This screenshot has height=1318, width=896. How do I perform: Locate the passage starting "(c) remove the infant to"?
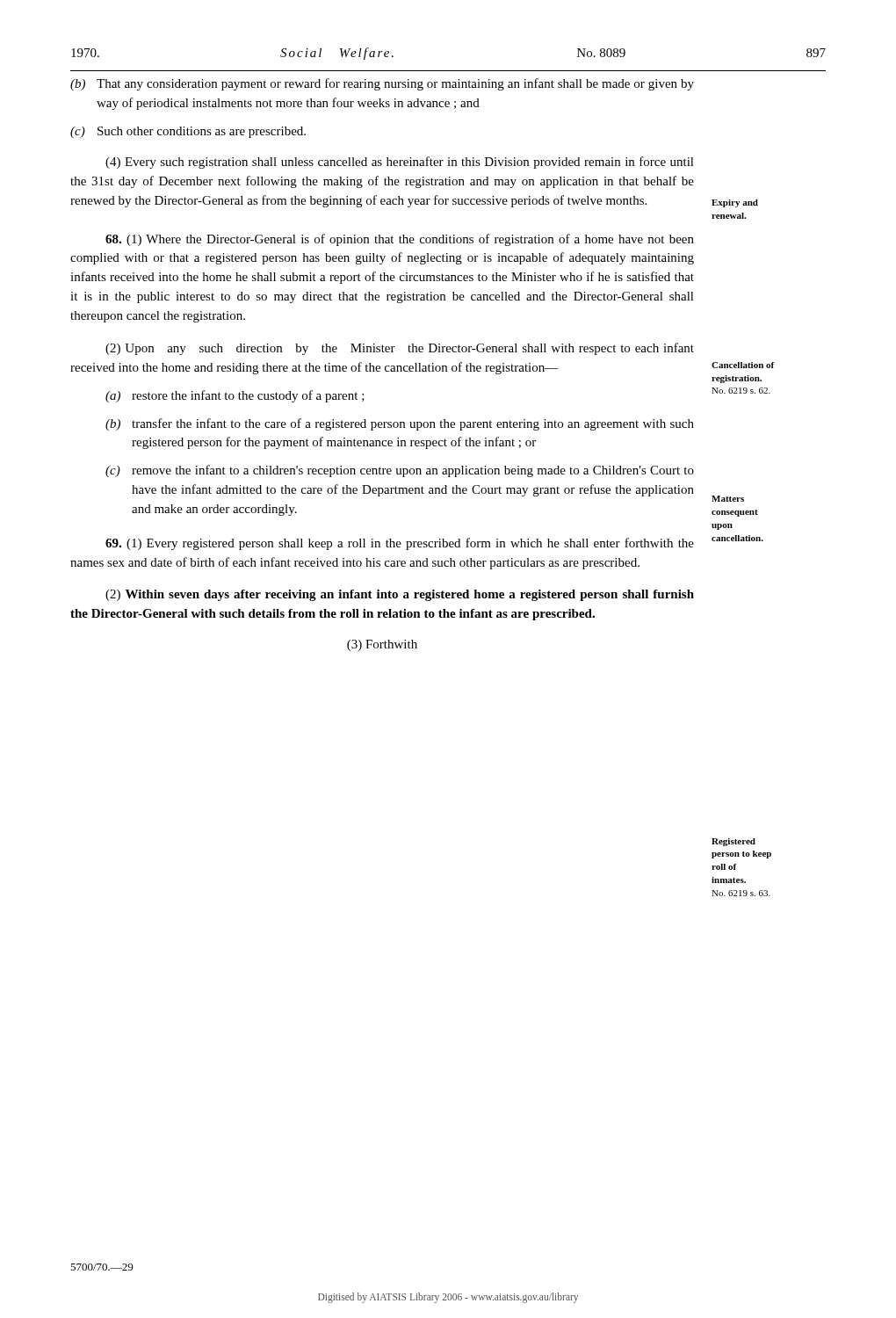point(400,490)
